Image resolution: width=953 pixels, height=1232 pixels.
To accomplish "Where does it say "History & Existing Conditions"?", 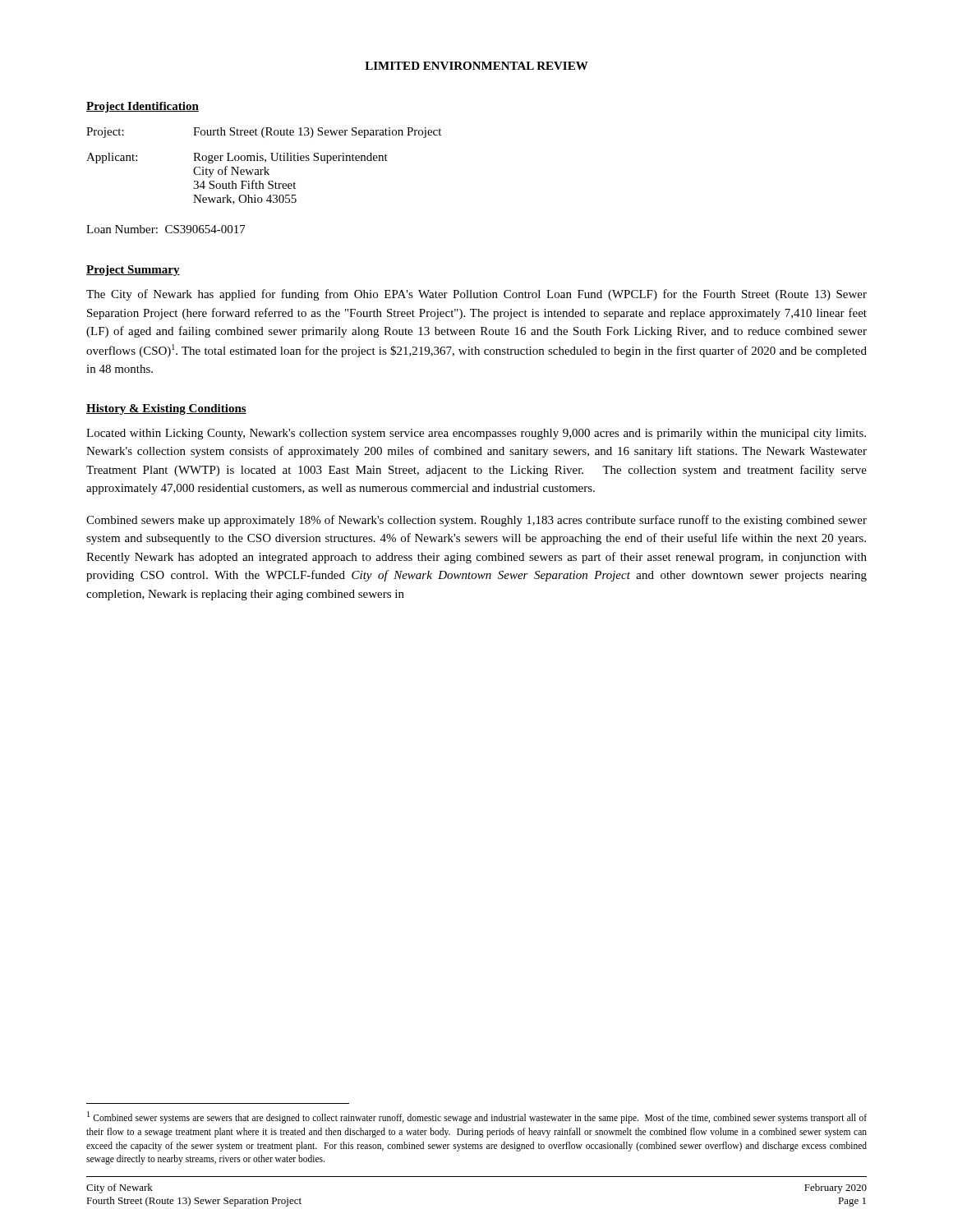I will coord(166,408).
